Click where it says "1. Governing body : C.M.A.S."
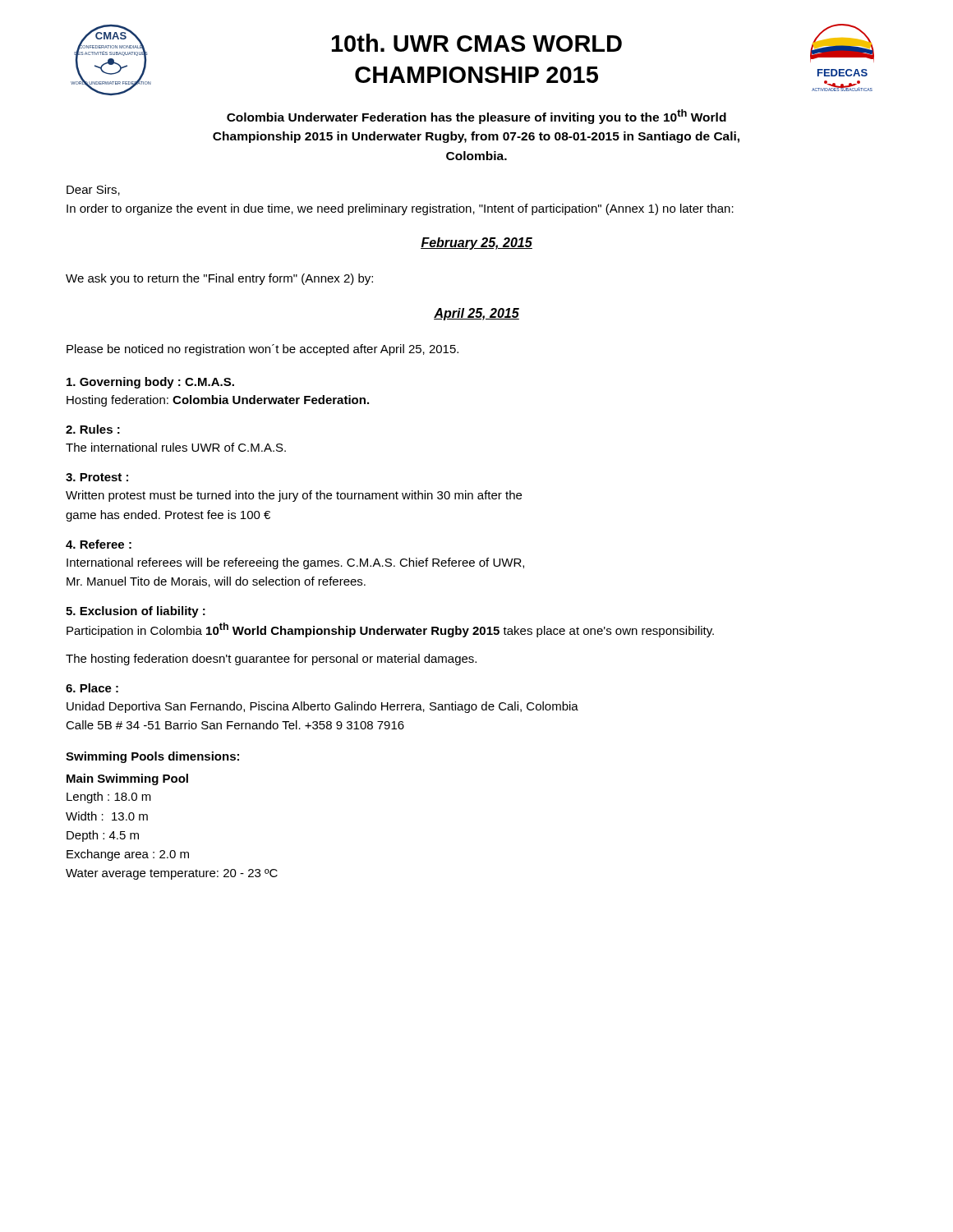 click(150, 381)
